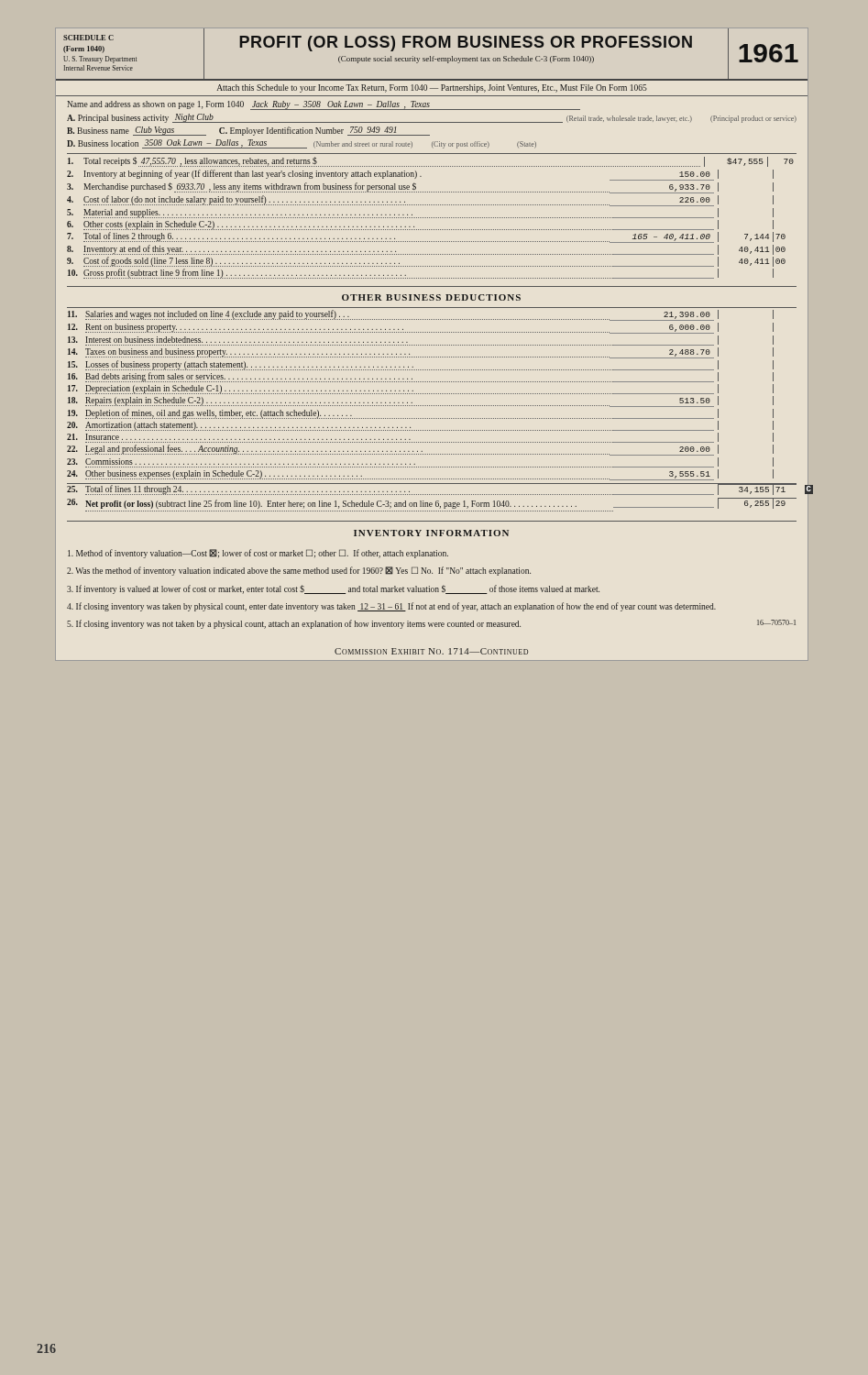Navigate to the passage starting "3. If inventory is valued at lower"
Image resolution: width=868 pixels, height=1375 pixels.
(x=334, y=589)
